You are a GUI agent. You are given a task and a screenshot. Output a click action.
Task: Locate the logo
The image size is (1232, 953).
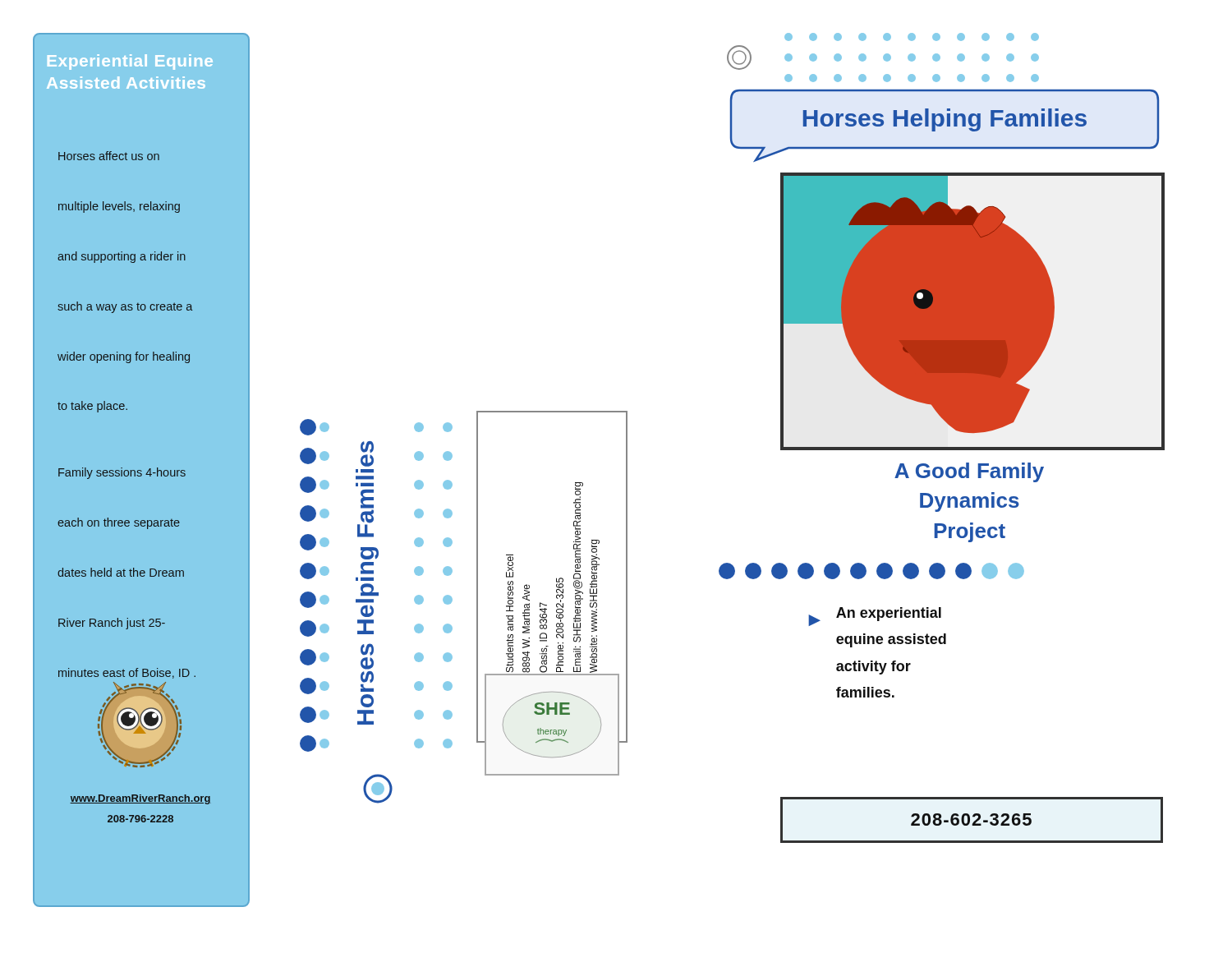click(x=552, y=725)
